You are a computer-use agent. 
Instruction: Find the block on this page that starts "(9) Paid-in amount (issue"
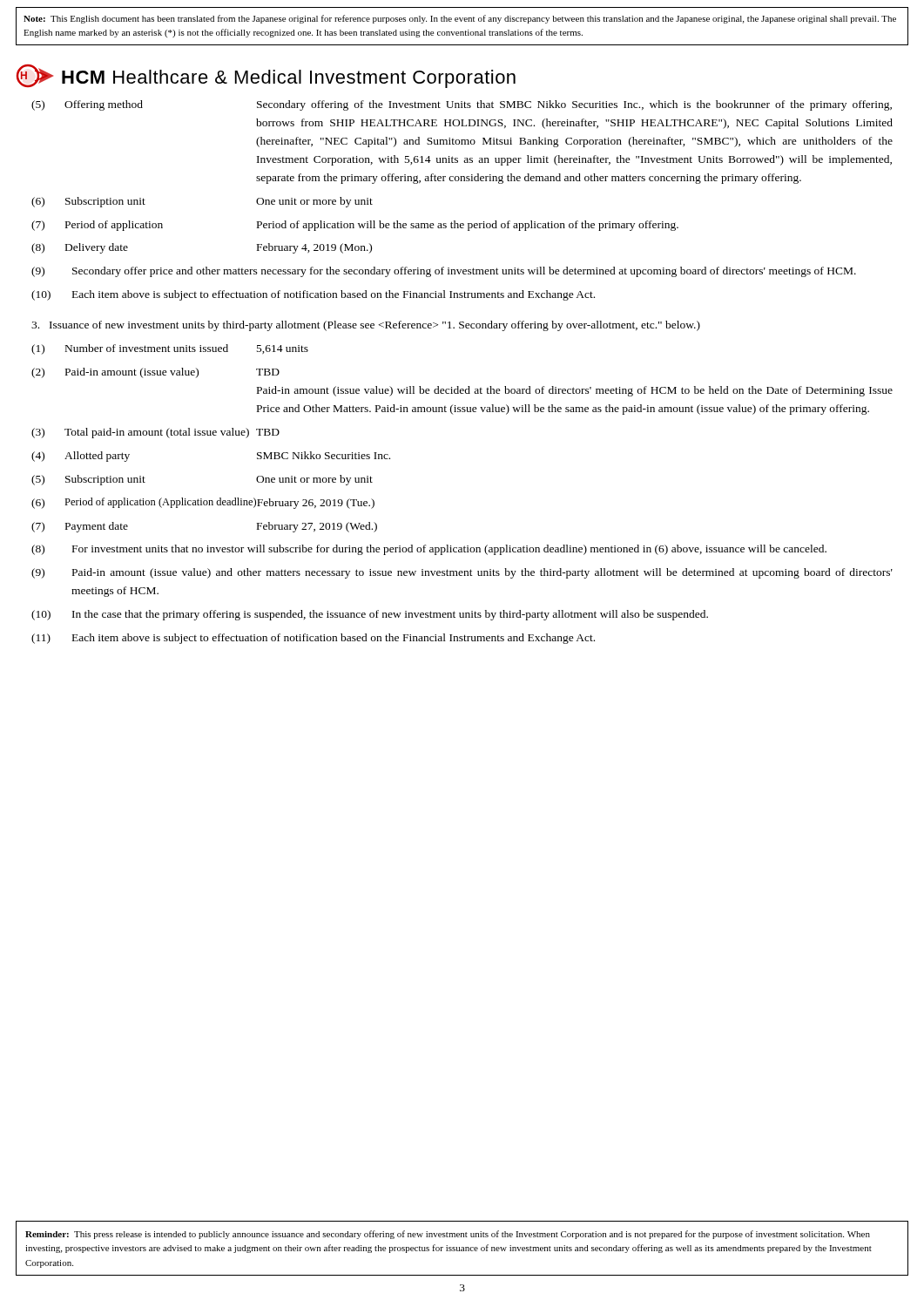tap(462, 582)
